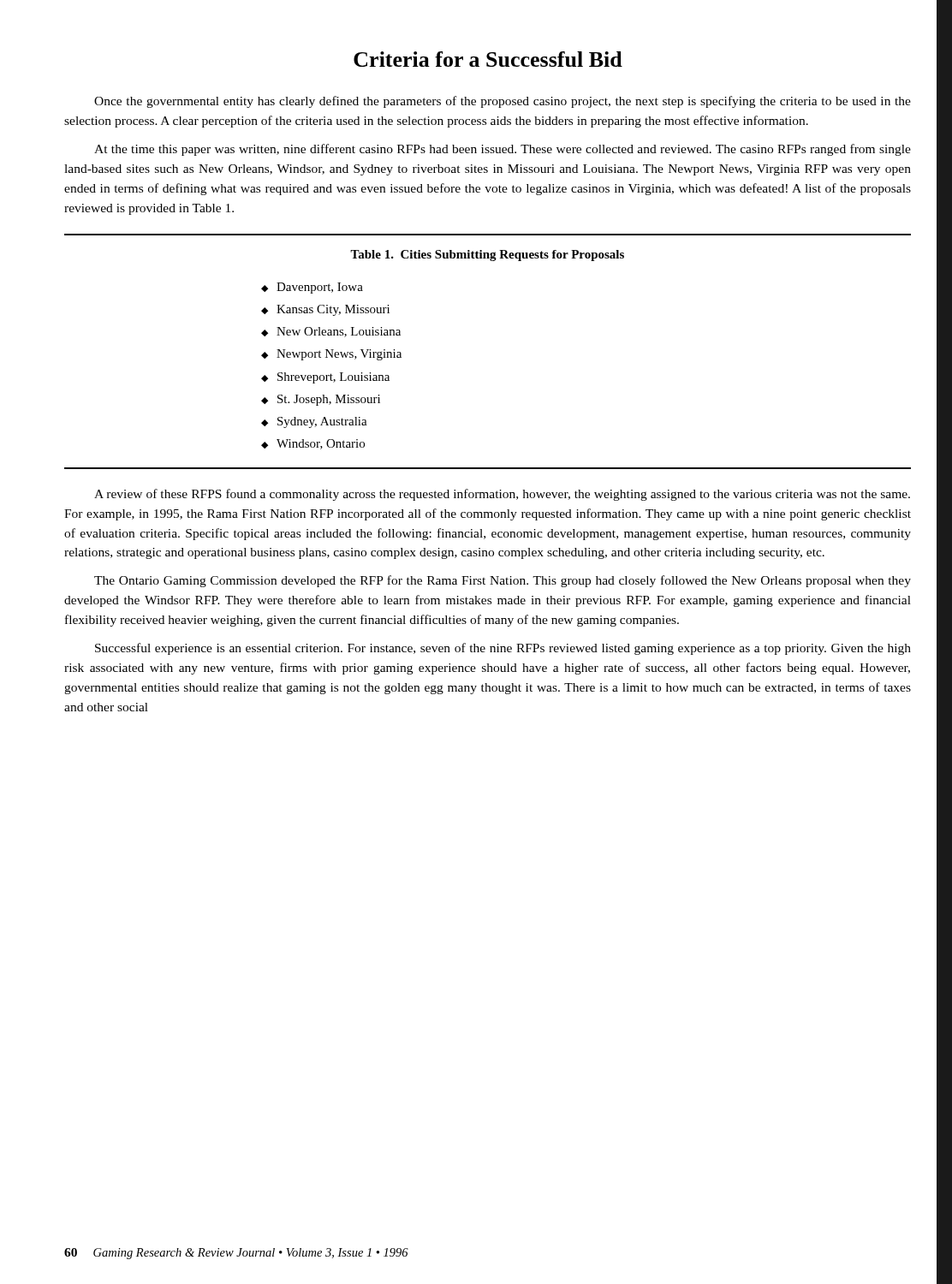The image size is (952, 1284).
Task: Find the text starting "Newport News, Virginia"
Action: pos(339,354)
